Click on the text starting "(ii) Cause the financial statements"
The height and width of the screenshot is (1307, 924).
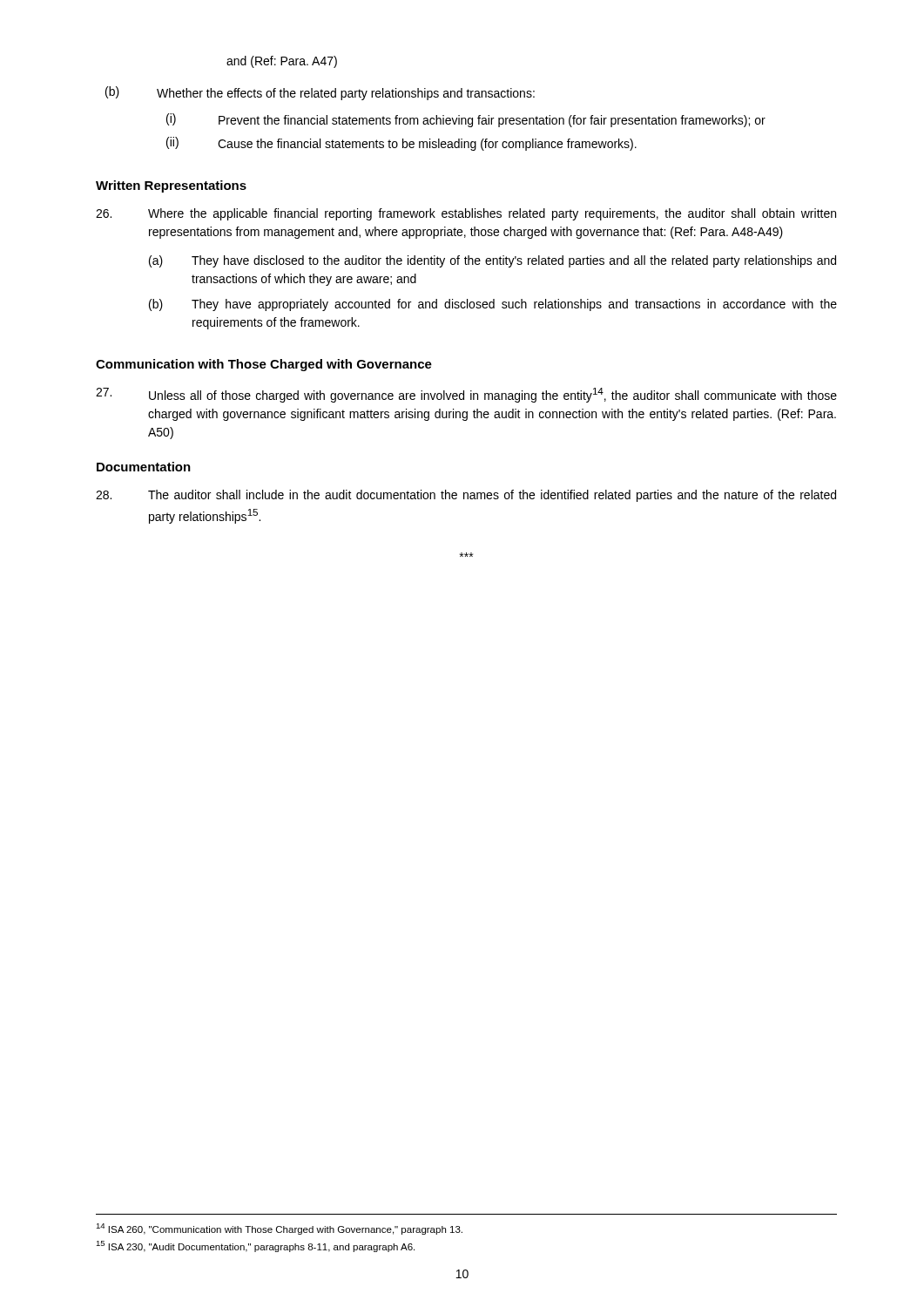(x=492, y=144)
